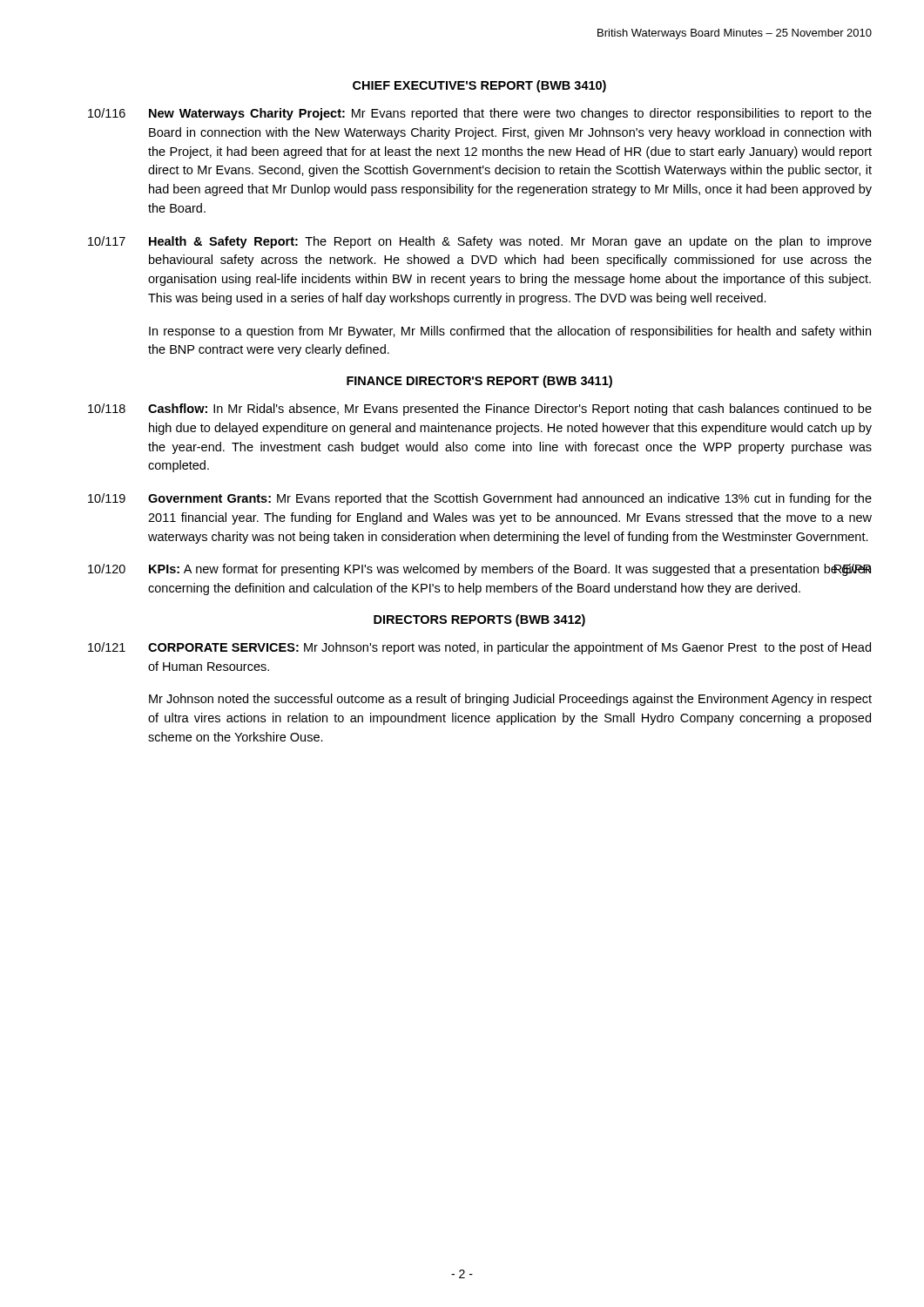The width and height of the screenshot is (924, 1307).
Task: Point to the block beginning "10/117 Health & Safety Report: The Report on"
Action: click(479, 270)
